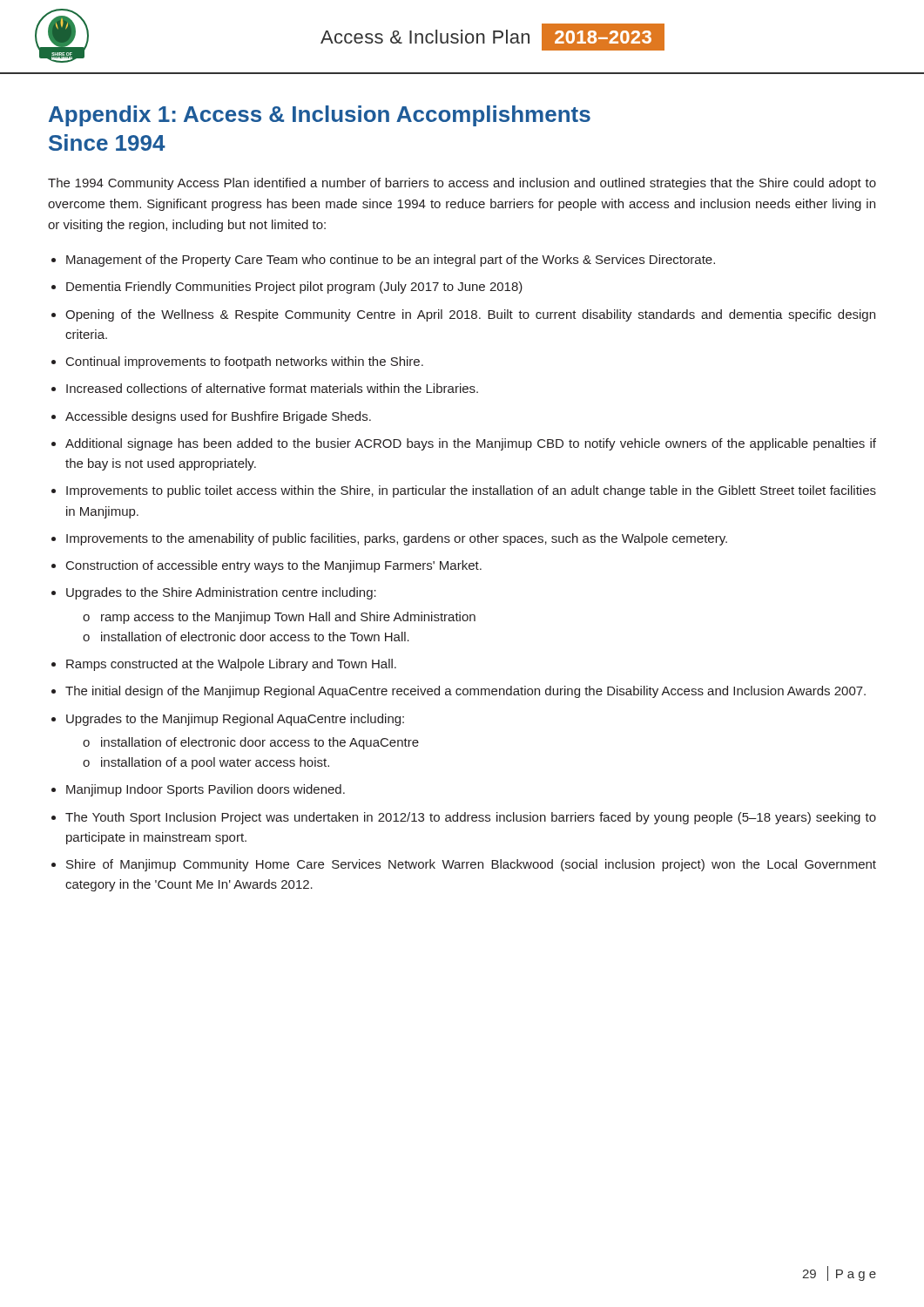Find the passage starting "Improvements to the amenability"
The height and width of the screenshot is (1307, 924).
397,538
